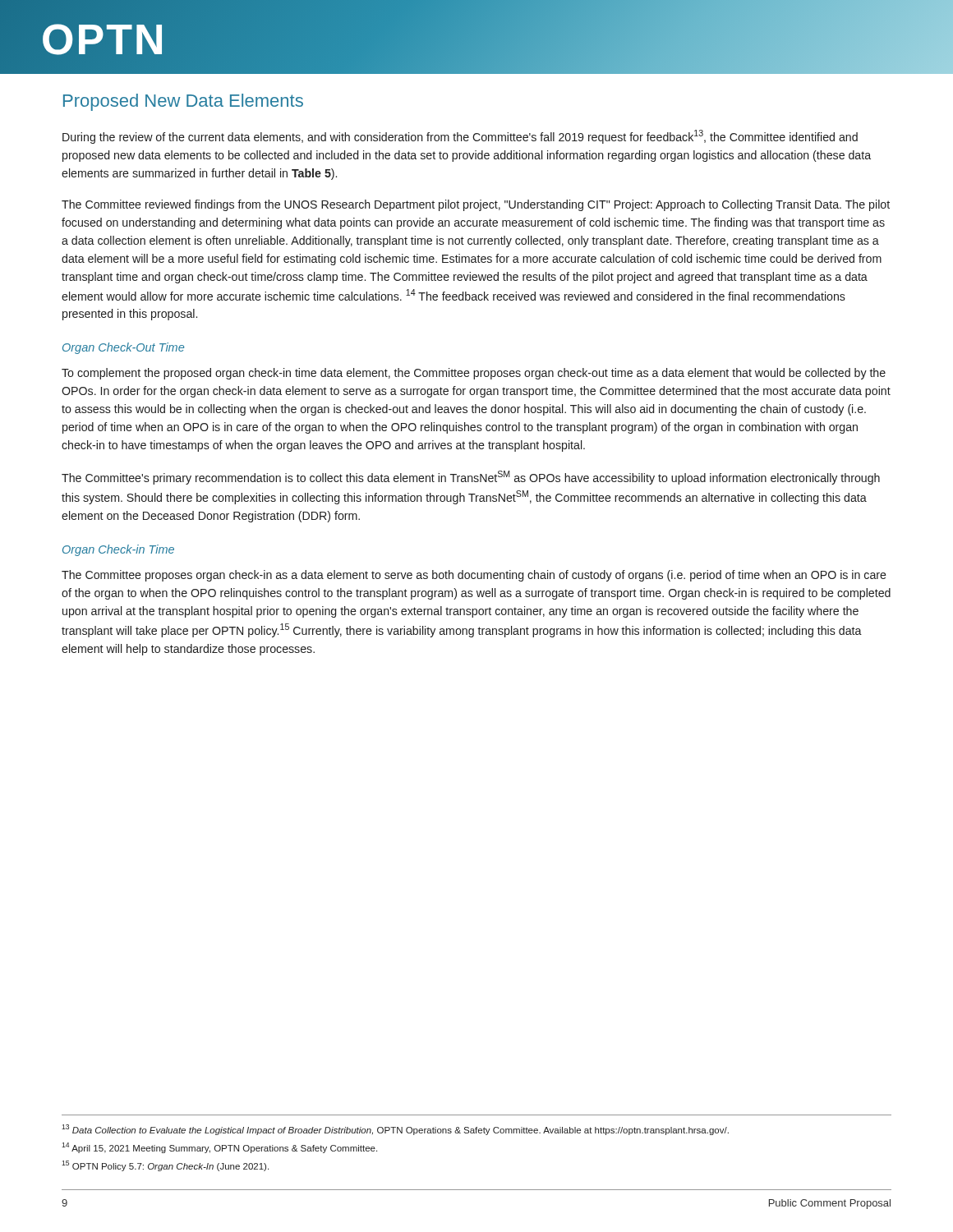
Task: Locate the block of text that opens with "During the review of the current"
Action: (476, 154)
